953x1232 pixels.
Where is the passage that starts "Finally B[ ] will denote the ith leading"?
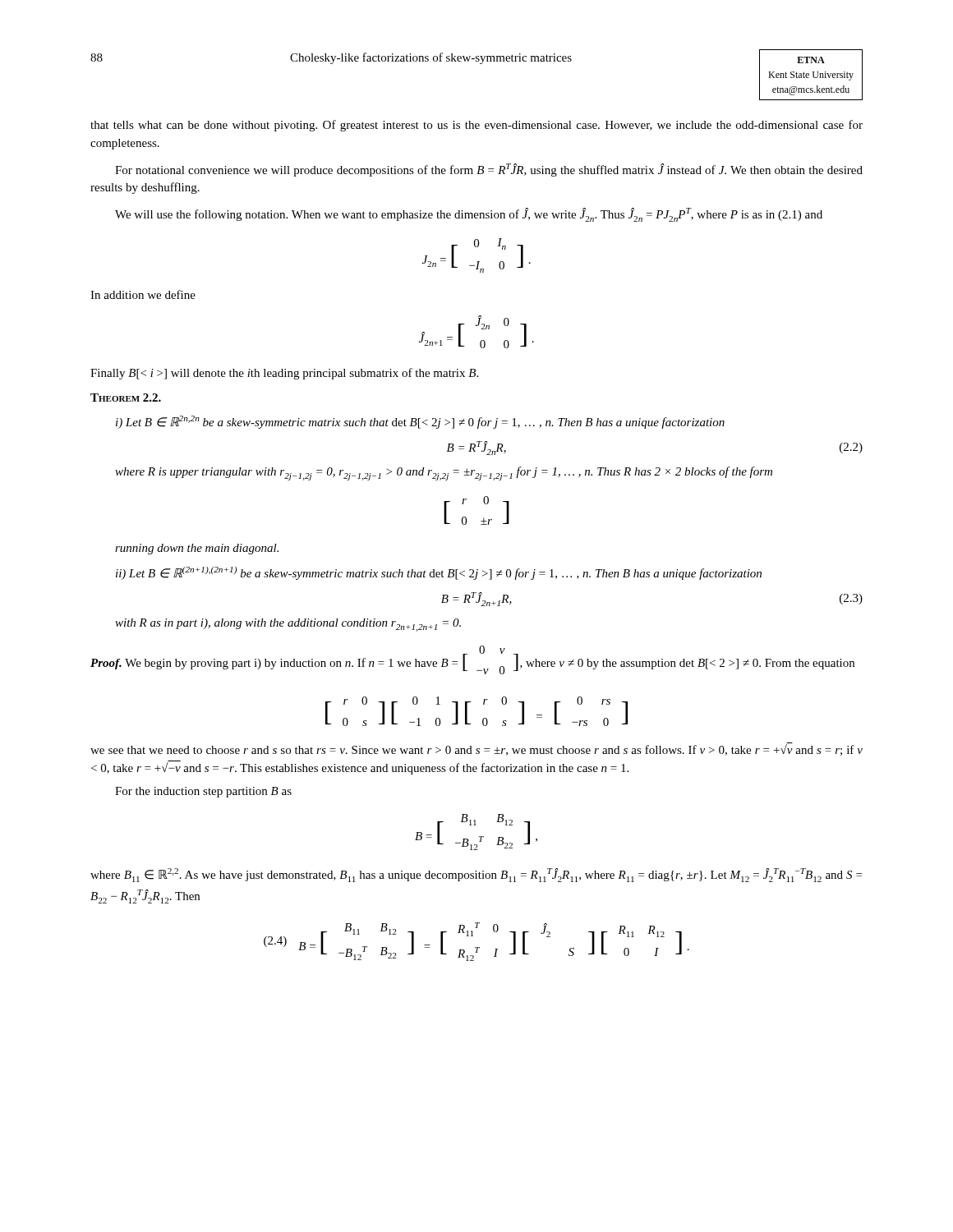476,373
